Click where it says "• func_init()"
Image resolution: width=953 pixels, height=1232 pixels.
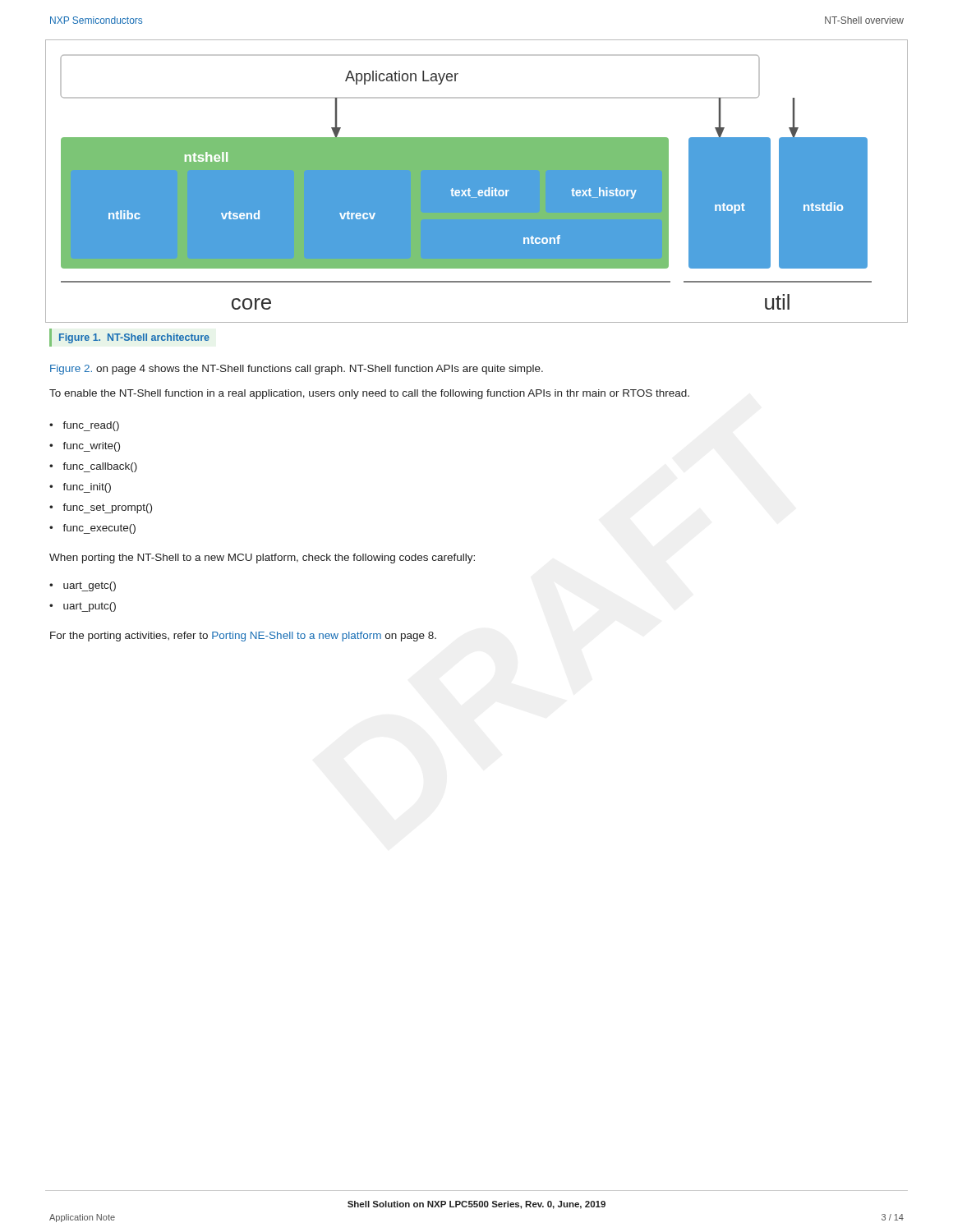coord(80,487)
